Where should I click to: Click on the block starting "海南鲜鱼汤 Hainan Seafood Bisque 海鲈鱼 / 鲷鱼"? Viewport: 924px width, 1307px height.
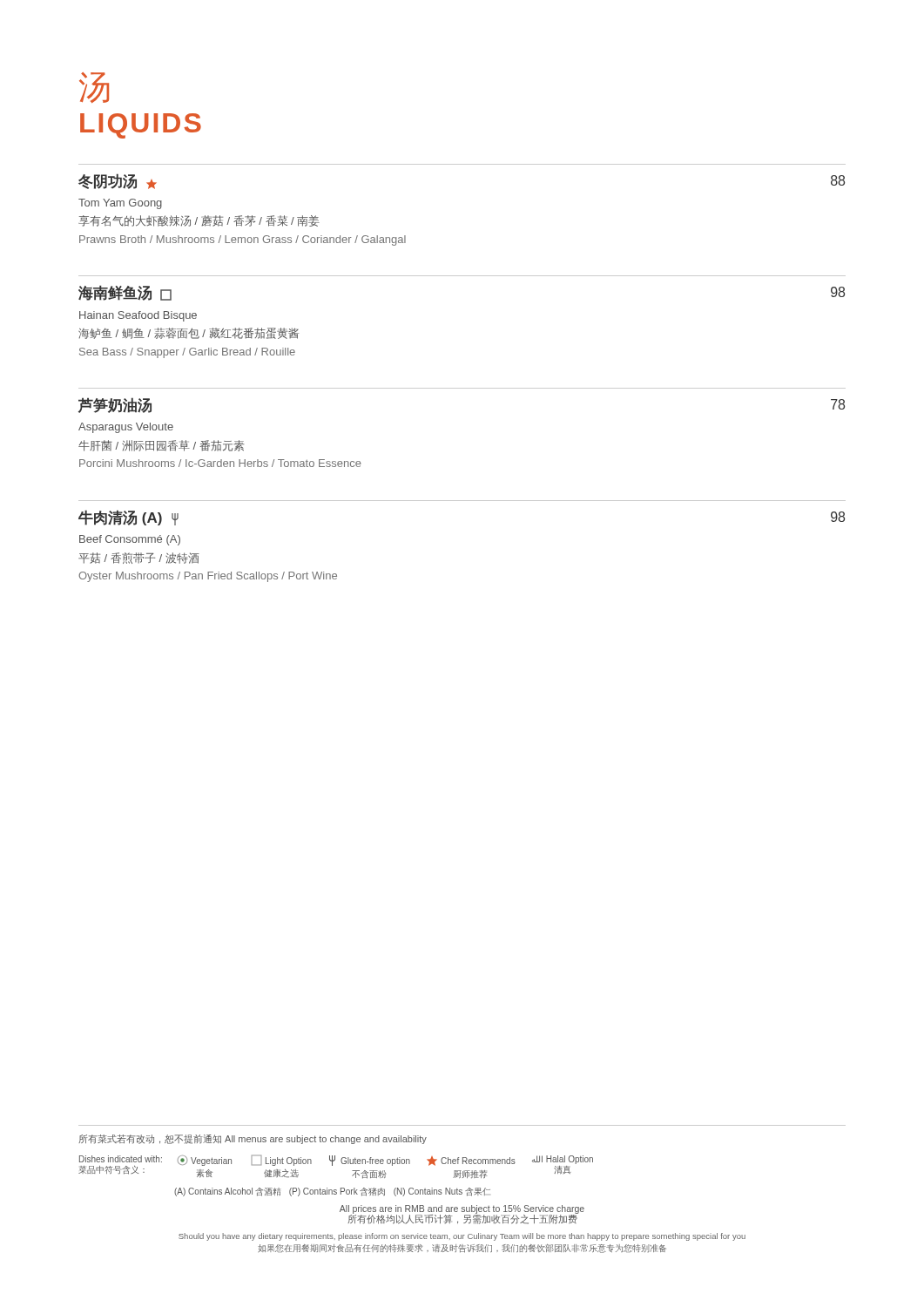[115, 292]
